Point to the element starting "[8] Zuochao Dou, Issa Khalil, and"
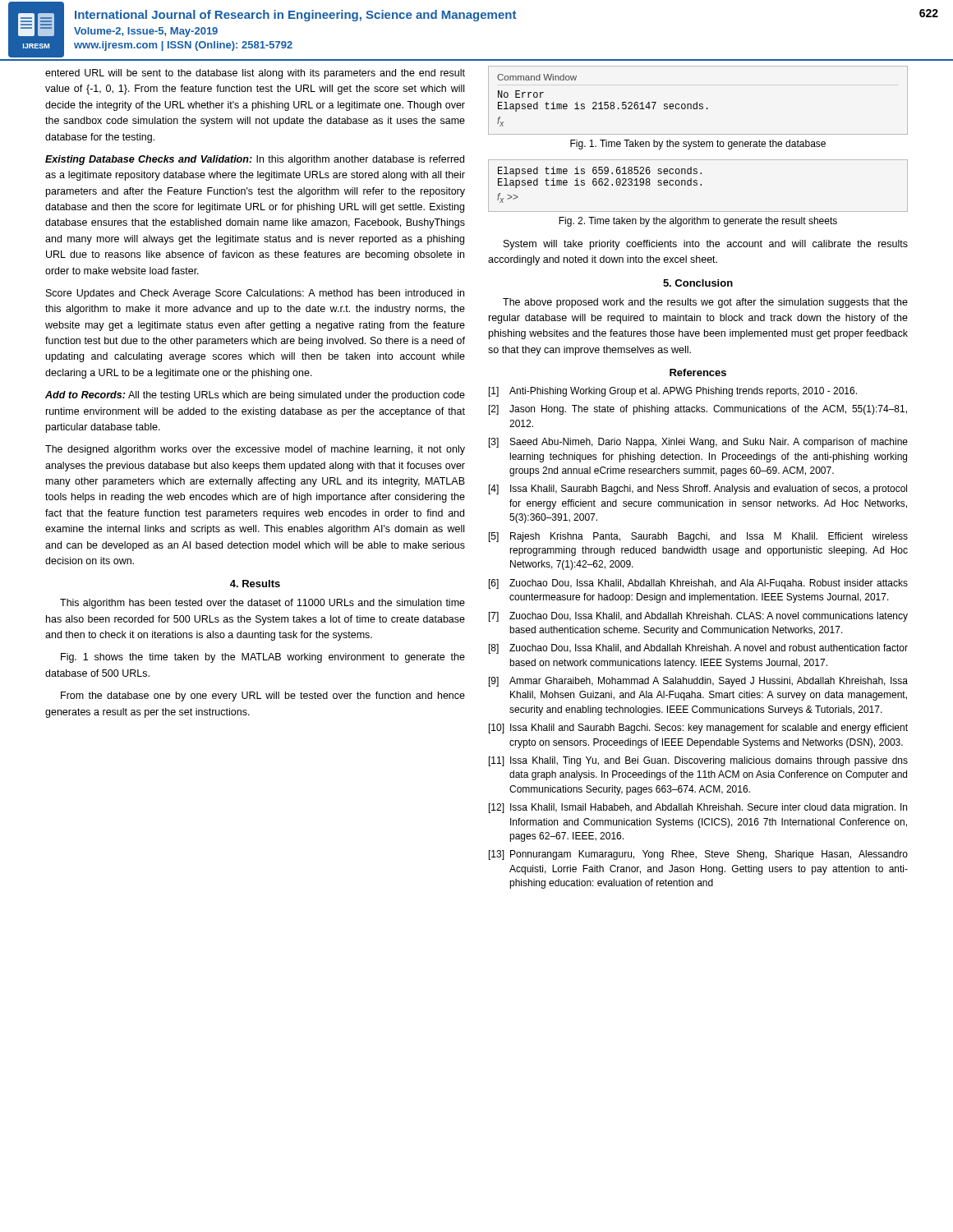The height and width of the screenshot is (1232, 953). (698, 656)
